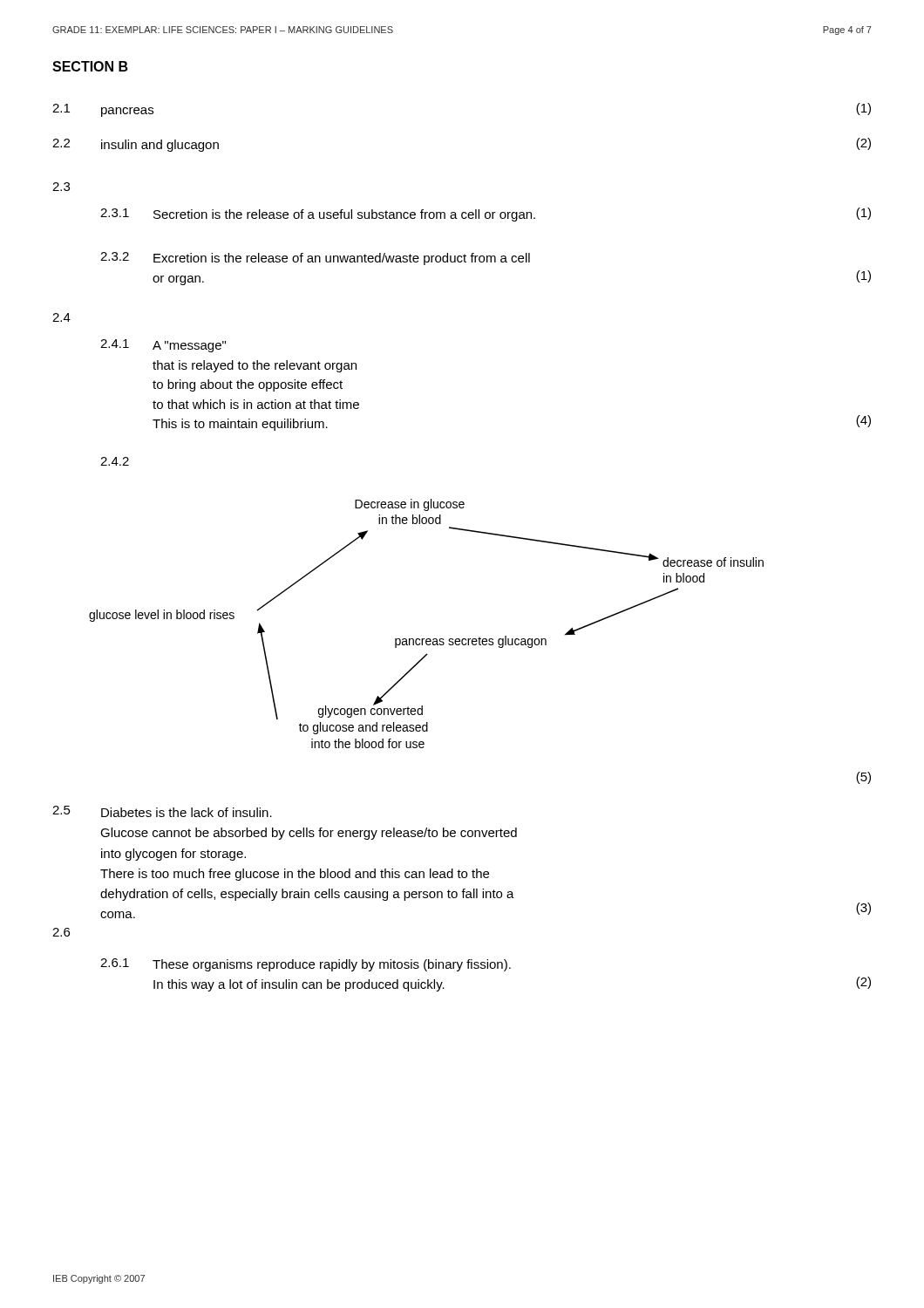Point to "2.1 pancreas (1)"
Viewport: 924px width, 1308px height.
coord(124,109)
